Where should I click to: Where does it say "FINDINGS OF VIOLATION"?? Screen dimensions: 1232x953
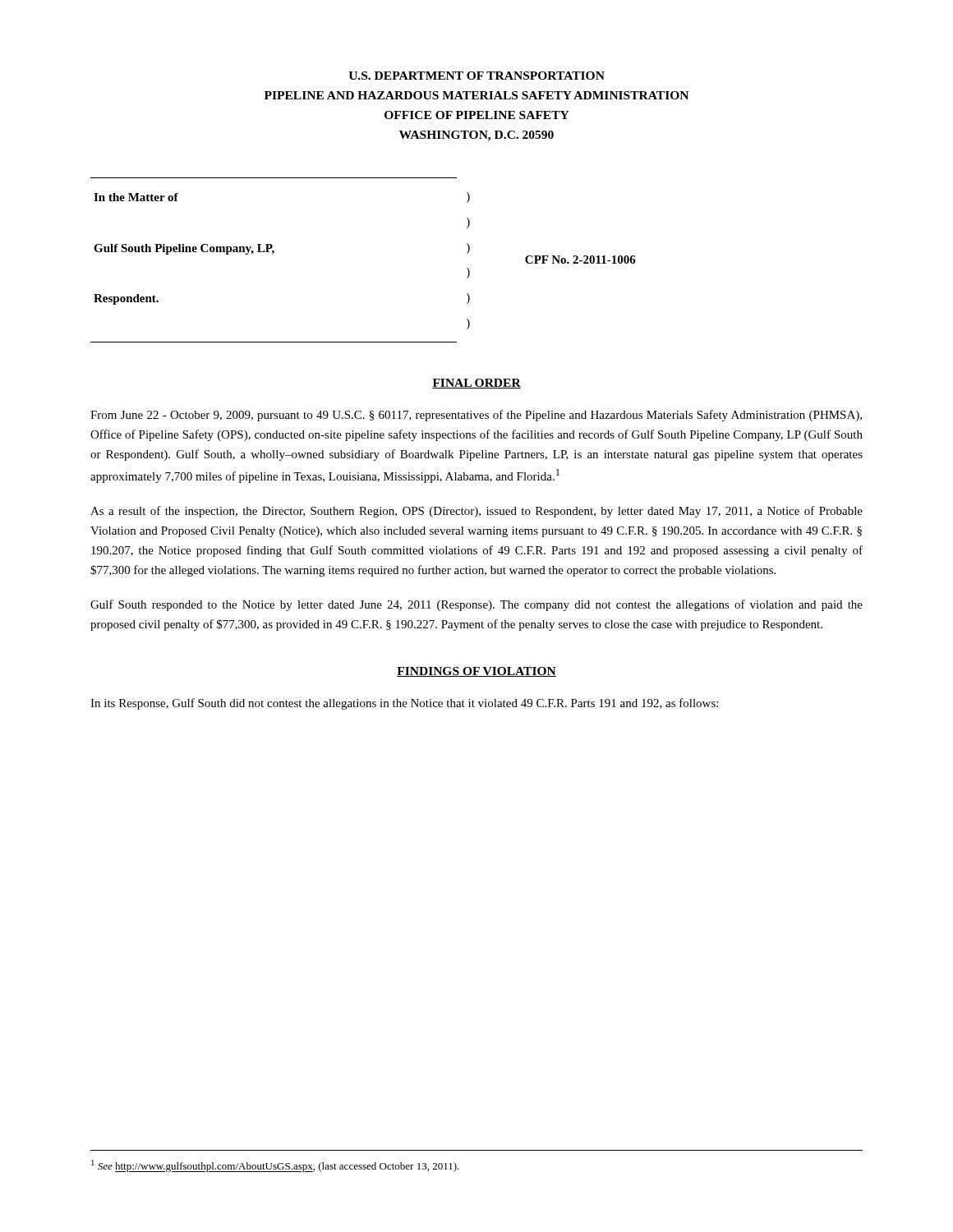(x=476, y=670)
